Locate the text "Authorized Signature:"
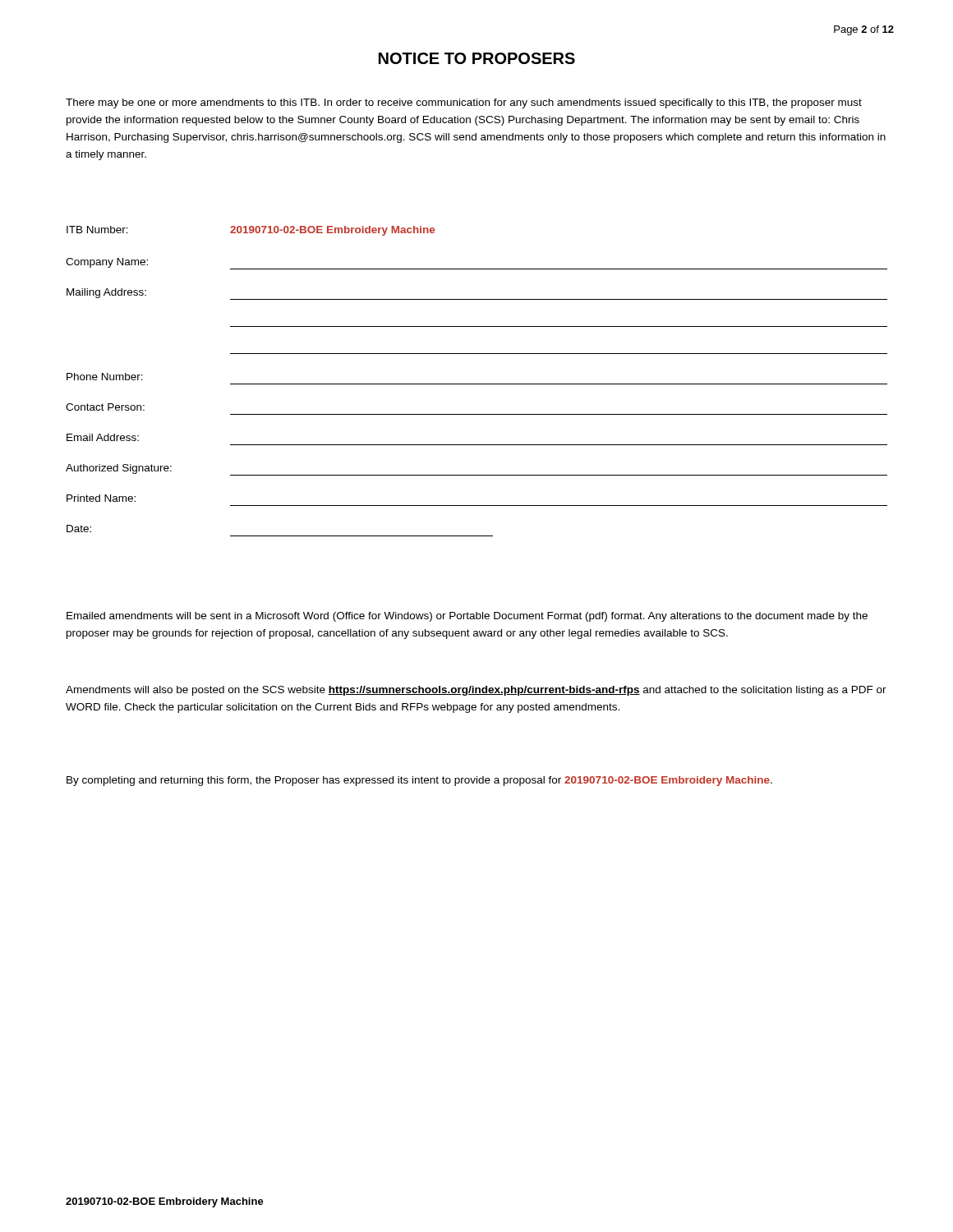The image size is (953, 1232). [x=476, y=468]
